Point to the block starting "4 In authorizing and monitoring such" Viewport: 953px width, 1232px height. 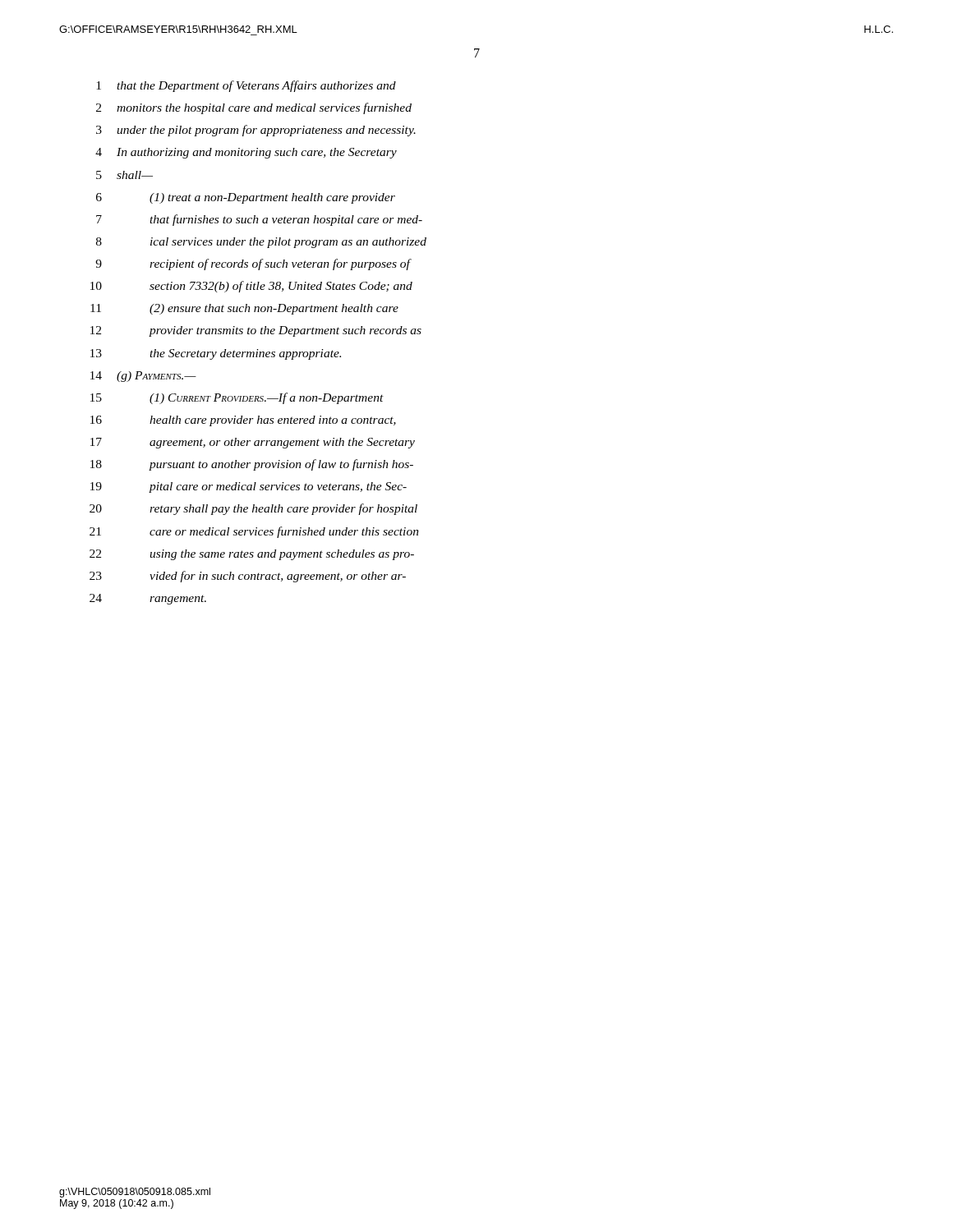[246, 153]
